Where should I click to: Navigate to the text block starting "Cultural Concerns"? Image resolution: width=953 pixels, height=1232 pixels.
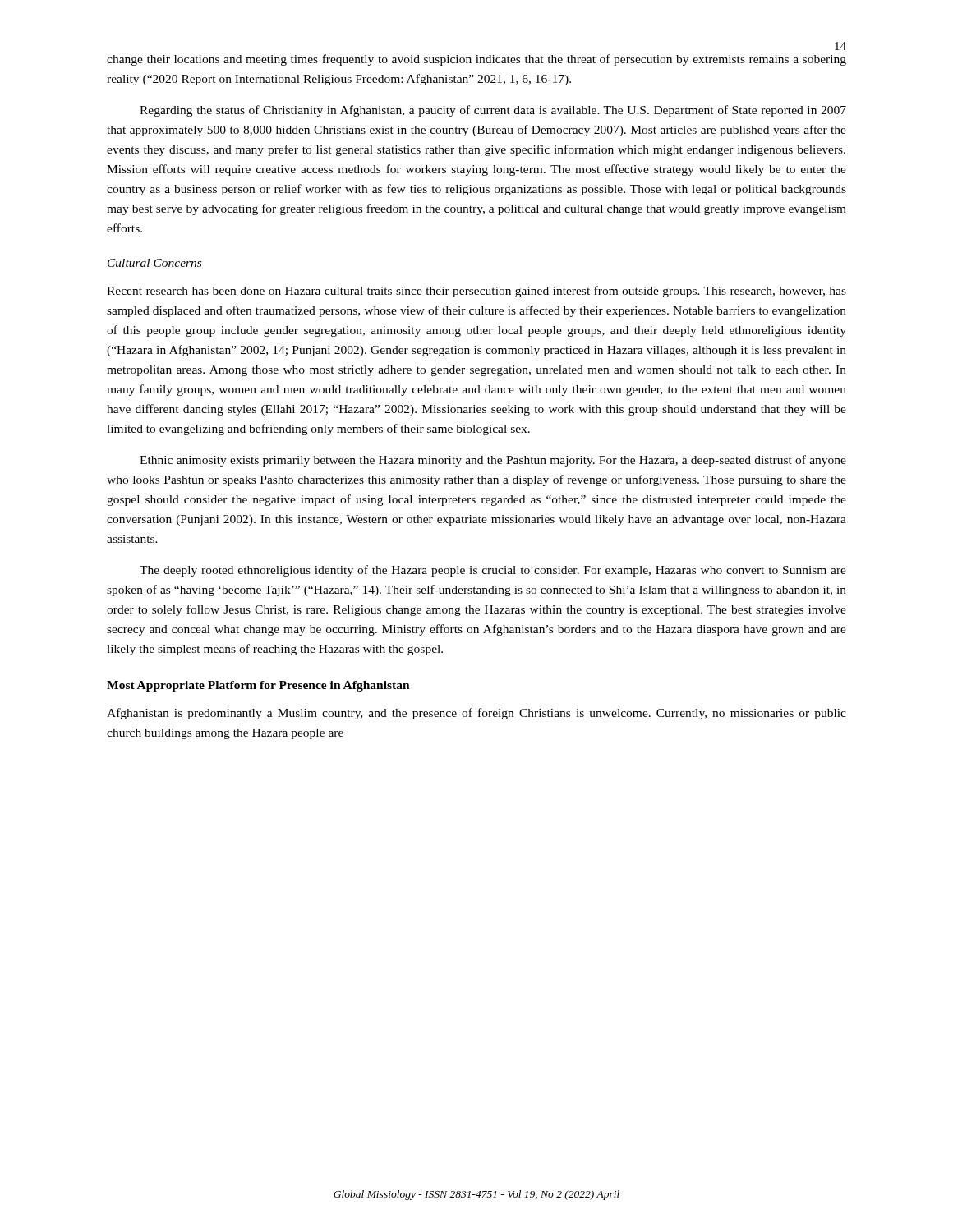coord(154,263)
